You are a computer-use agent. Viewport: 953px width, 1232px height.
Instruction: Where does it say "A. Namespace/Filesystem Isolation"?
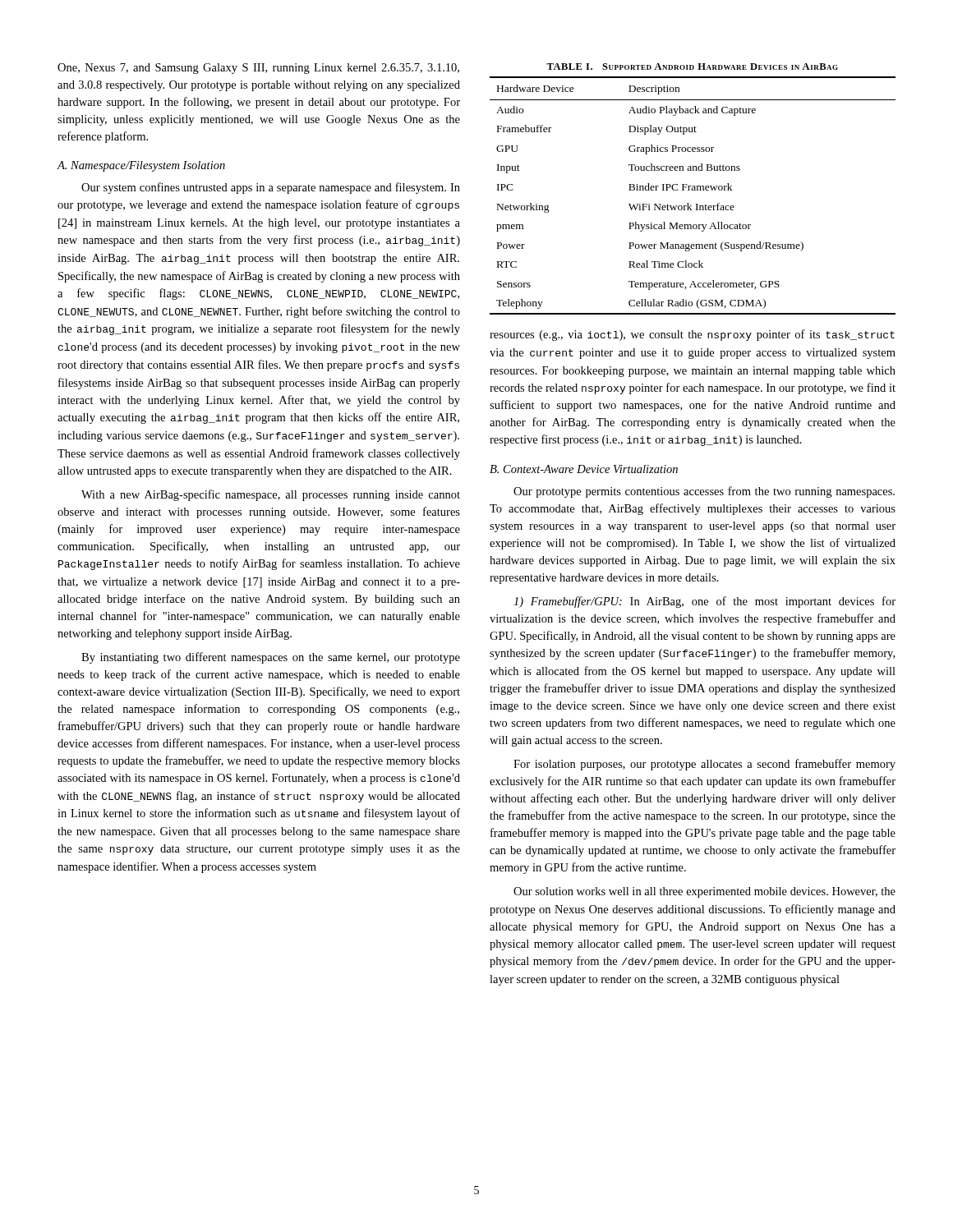[x=141, y=166]
